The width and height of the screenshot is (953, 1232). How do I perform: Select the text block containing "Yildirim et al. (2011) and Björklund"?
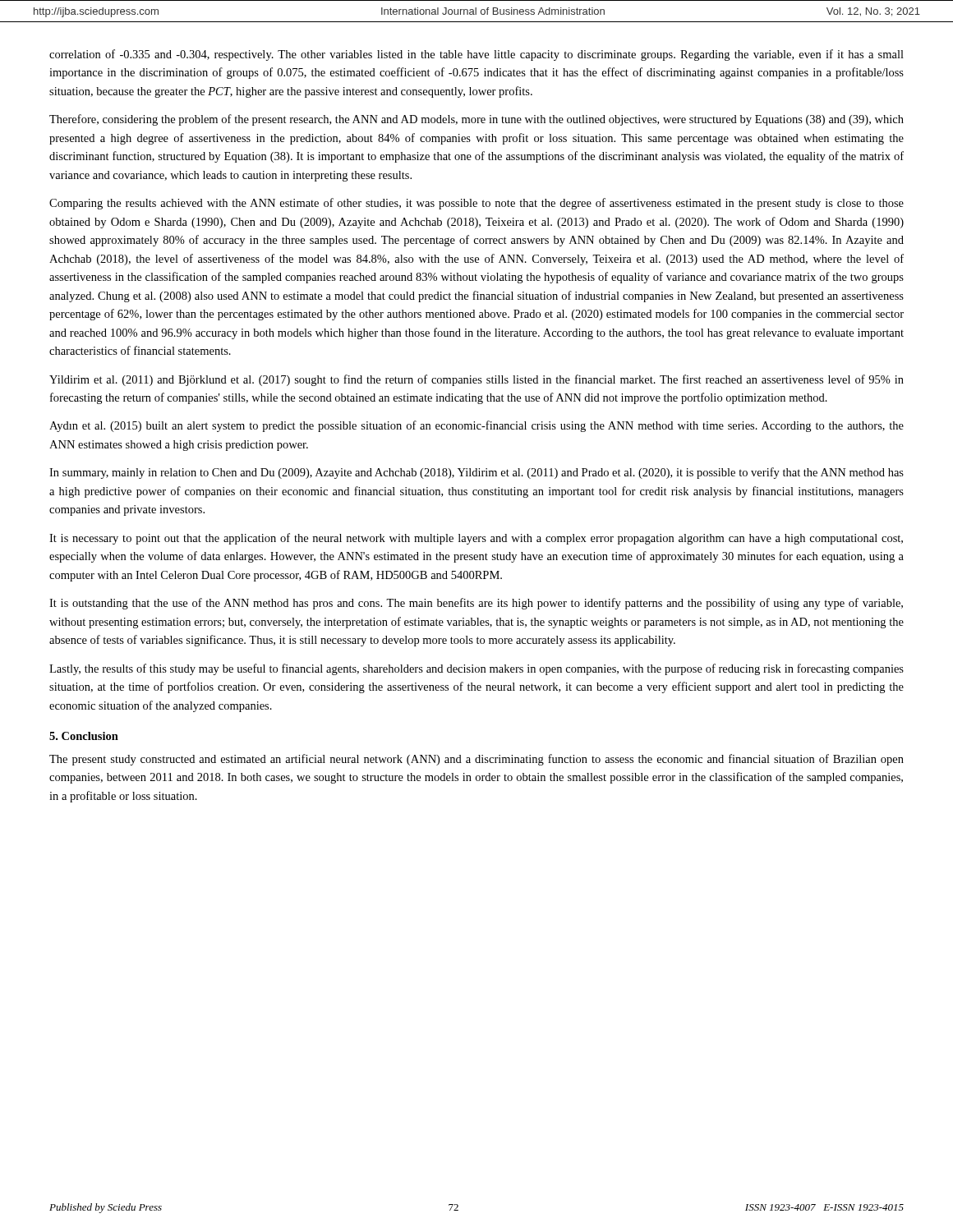coord(476,388)
